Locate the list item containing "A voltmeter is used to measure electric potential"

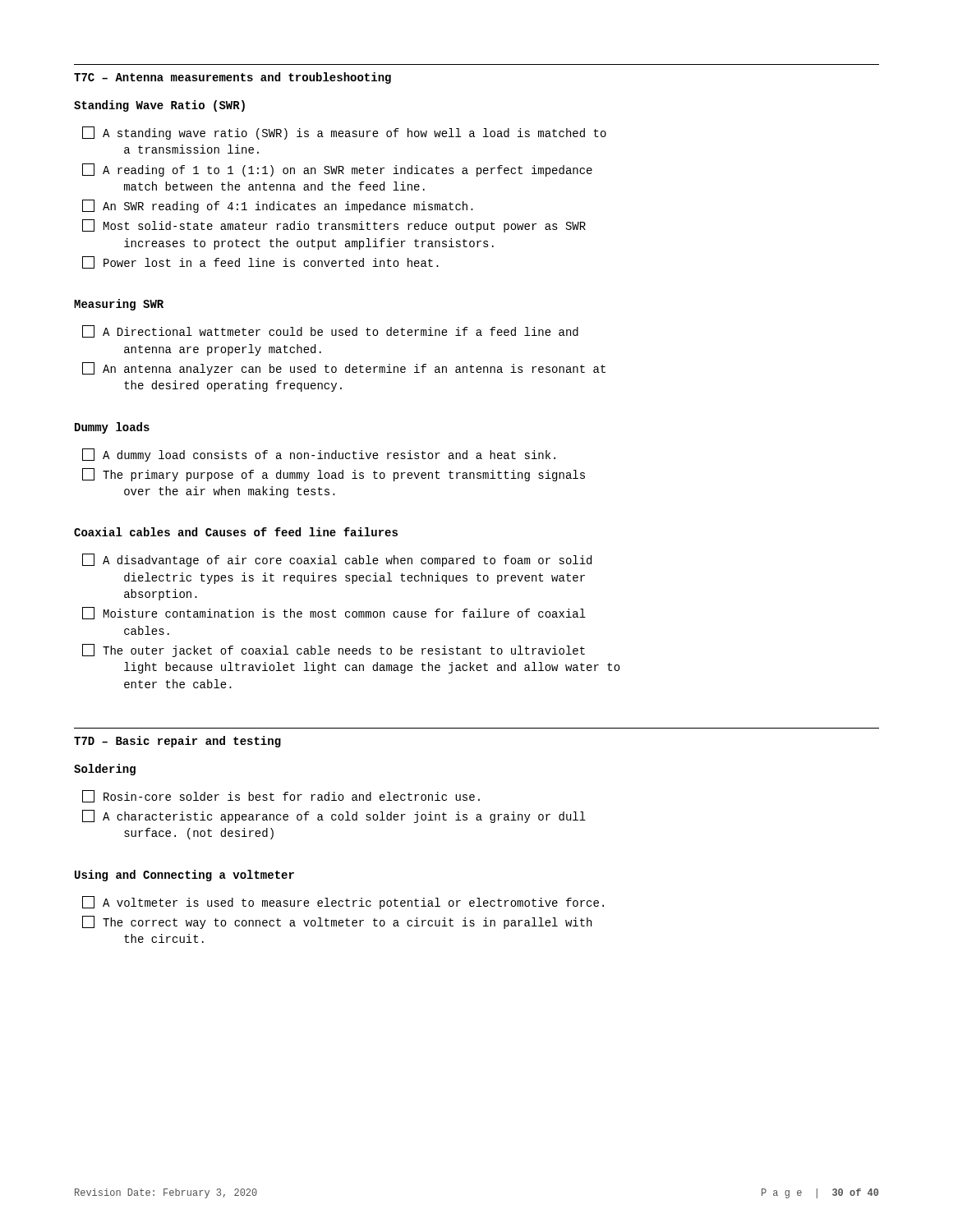click(344, 903)
